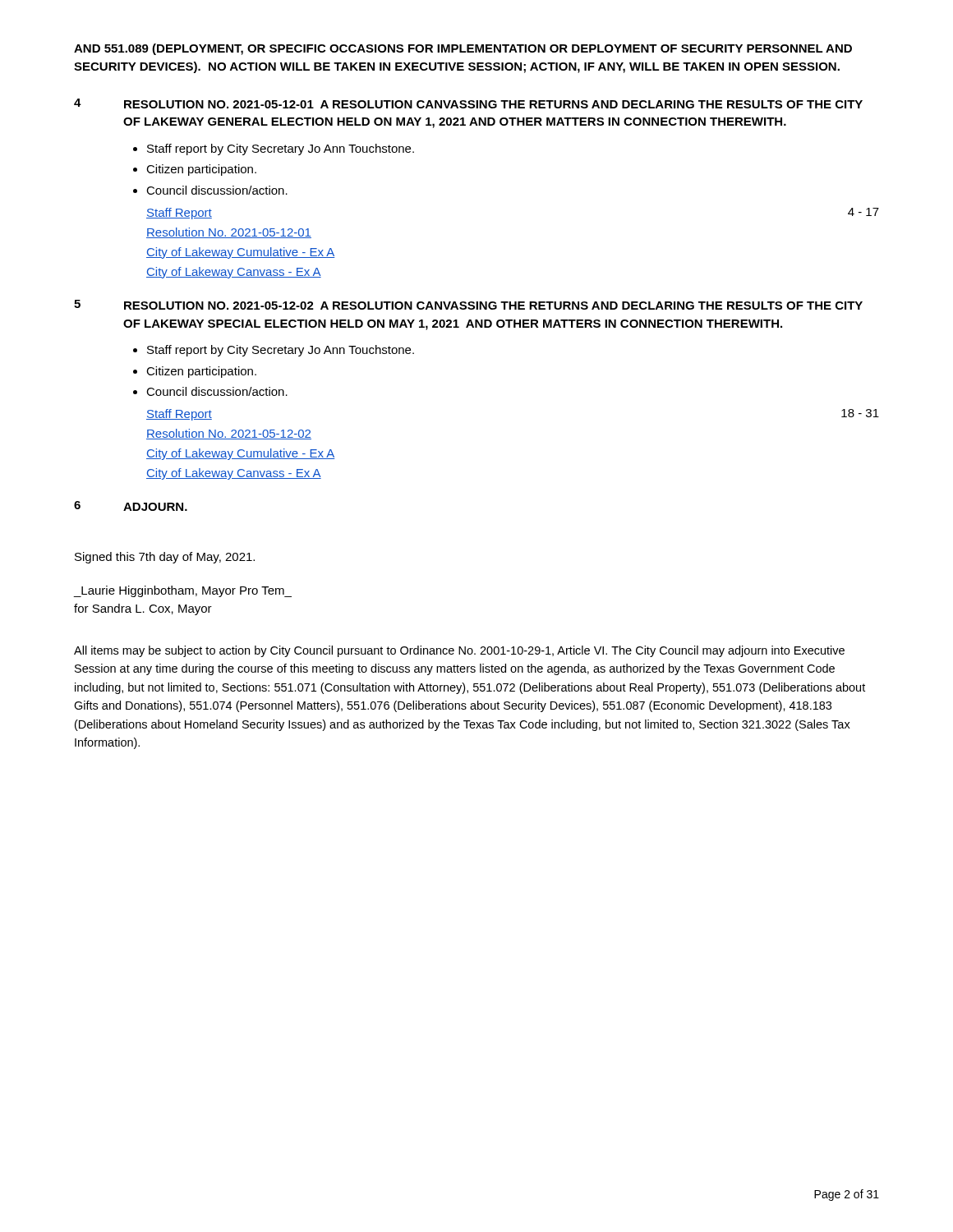Find the text block with the text "AND 551.089 (DEPLOYMENT, OR SPECIFIC OCCASIONS FOR"

click(463, 57)
